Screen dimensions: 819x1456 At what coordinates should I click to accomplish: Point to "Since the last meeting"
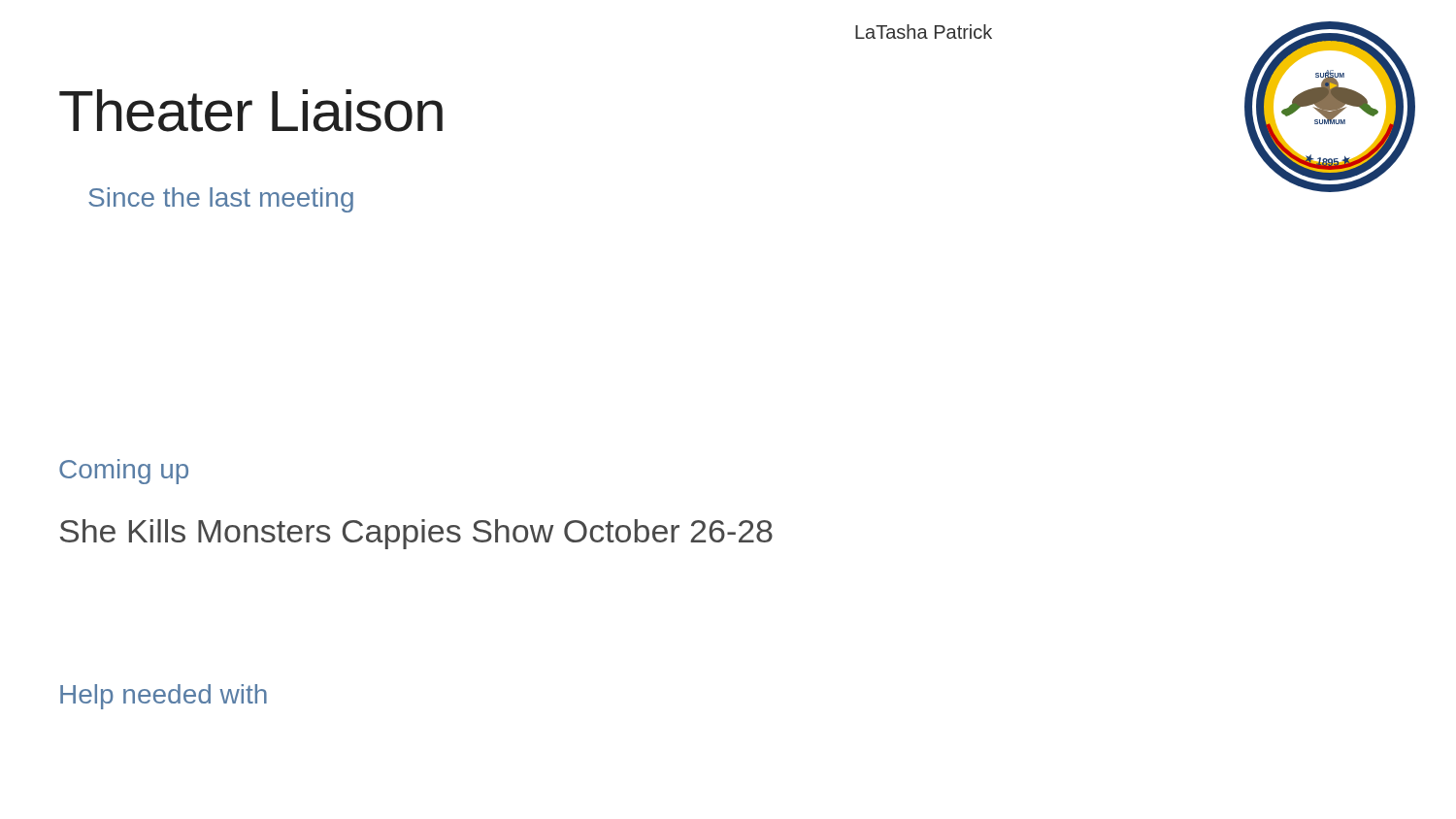[221, 197]
